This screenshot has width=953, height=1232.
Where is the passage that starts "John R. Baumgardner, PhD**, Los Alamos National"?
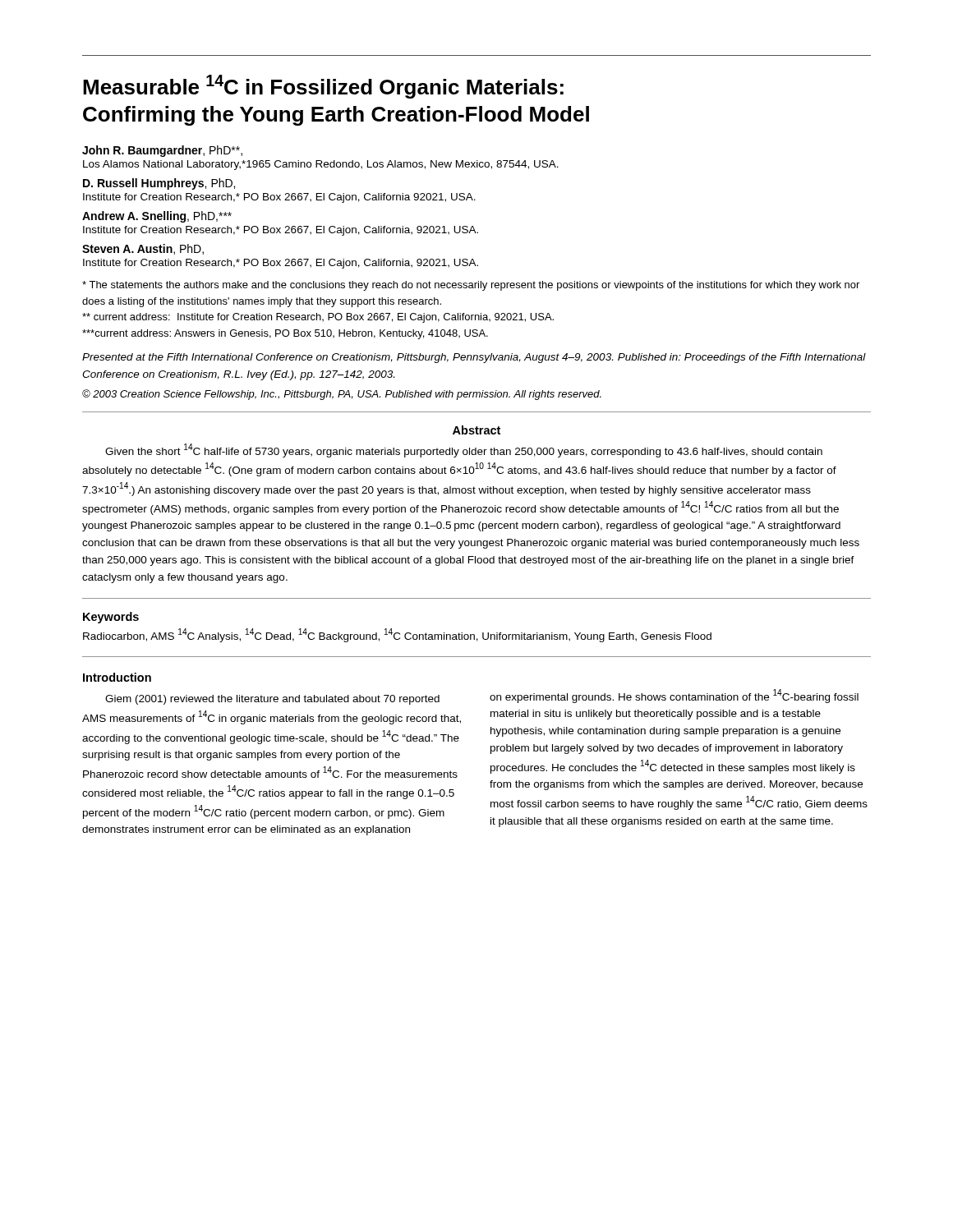321,157
